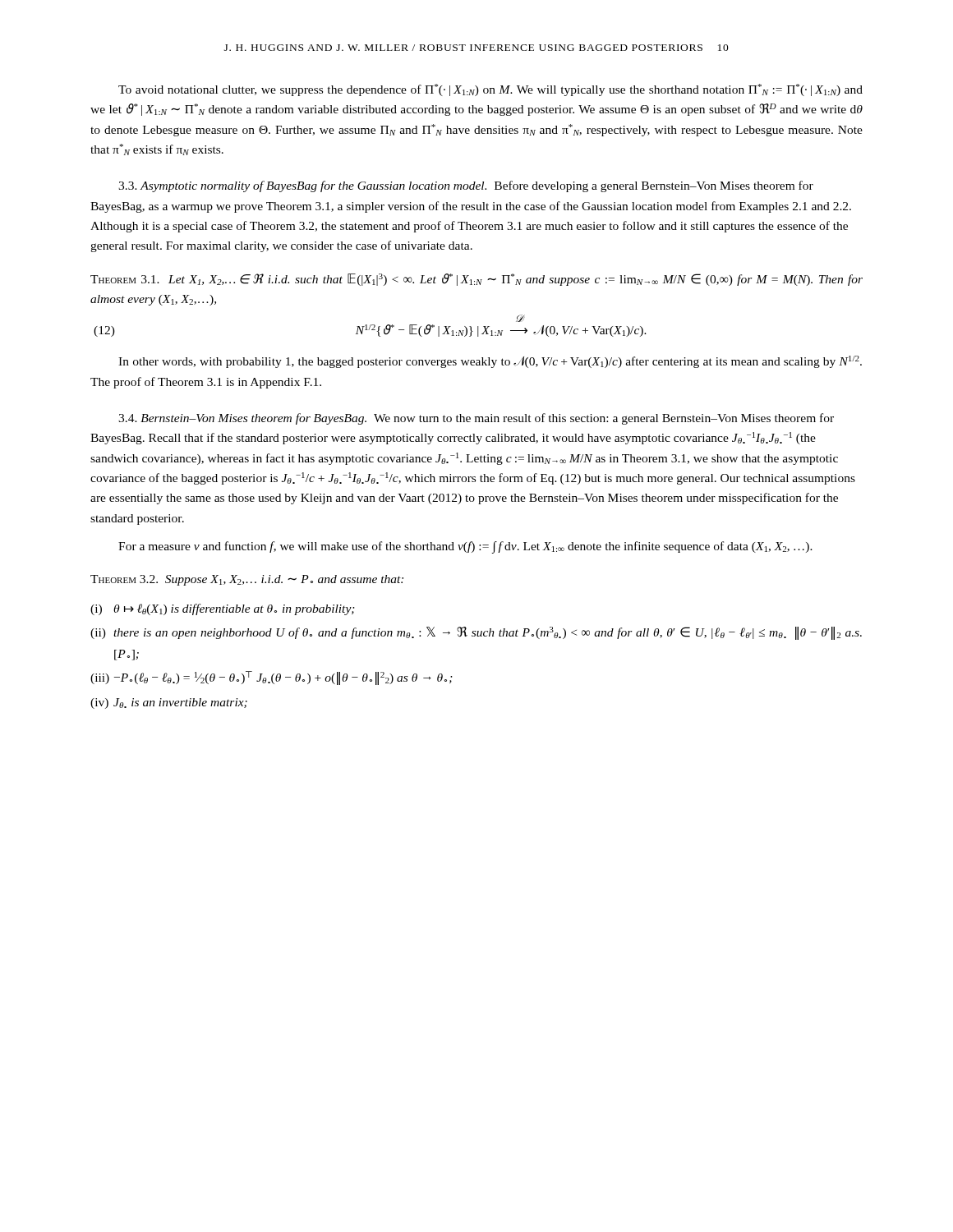Point to the formula beginning "(12) N1/2{ϑ* − 𝔼(ϑ* | X1:N)} |"
The width and height of the screenshot is (953, 1232).
476,330
